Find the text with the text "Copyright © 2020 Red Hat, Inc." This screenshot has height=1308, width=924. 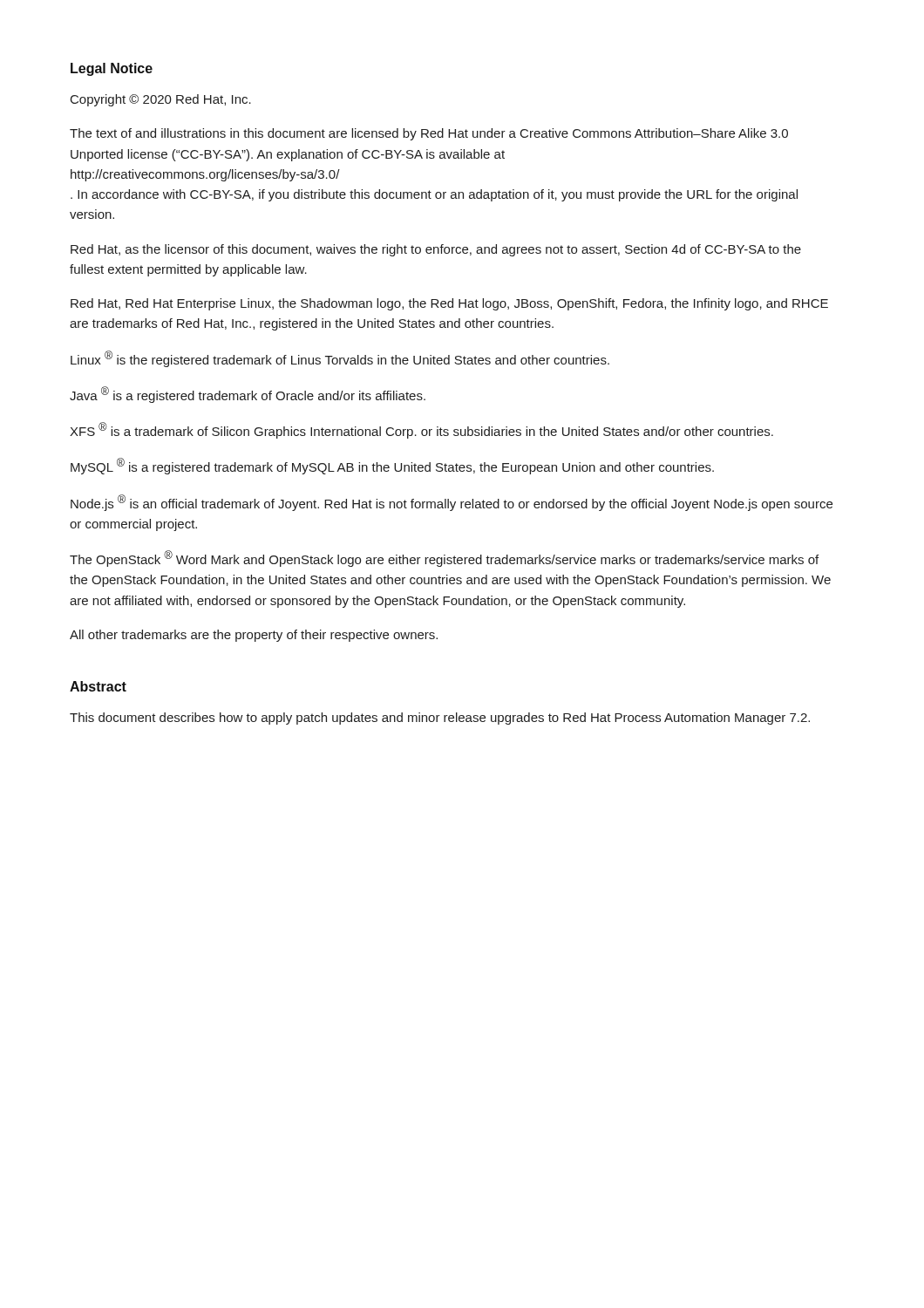click(161, 99)
